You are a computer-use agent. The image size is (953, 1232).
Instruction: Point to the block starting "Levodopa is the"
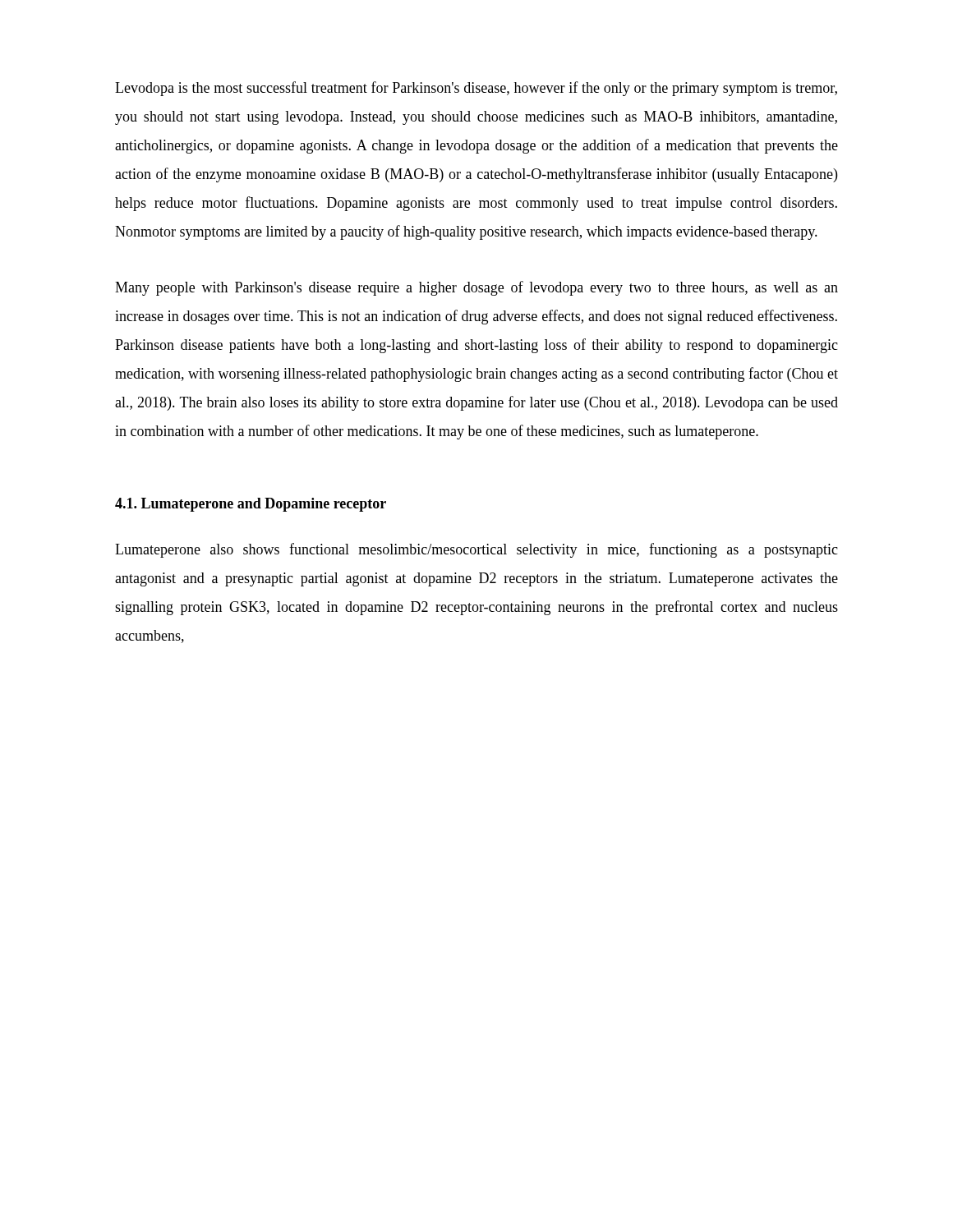pos(476,160)
